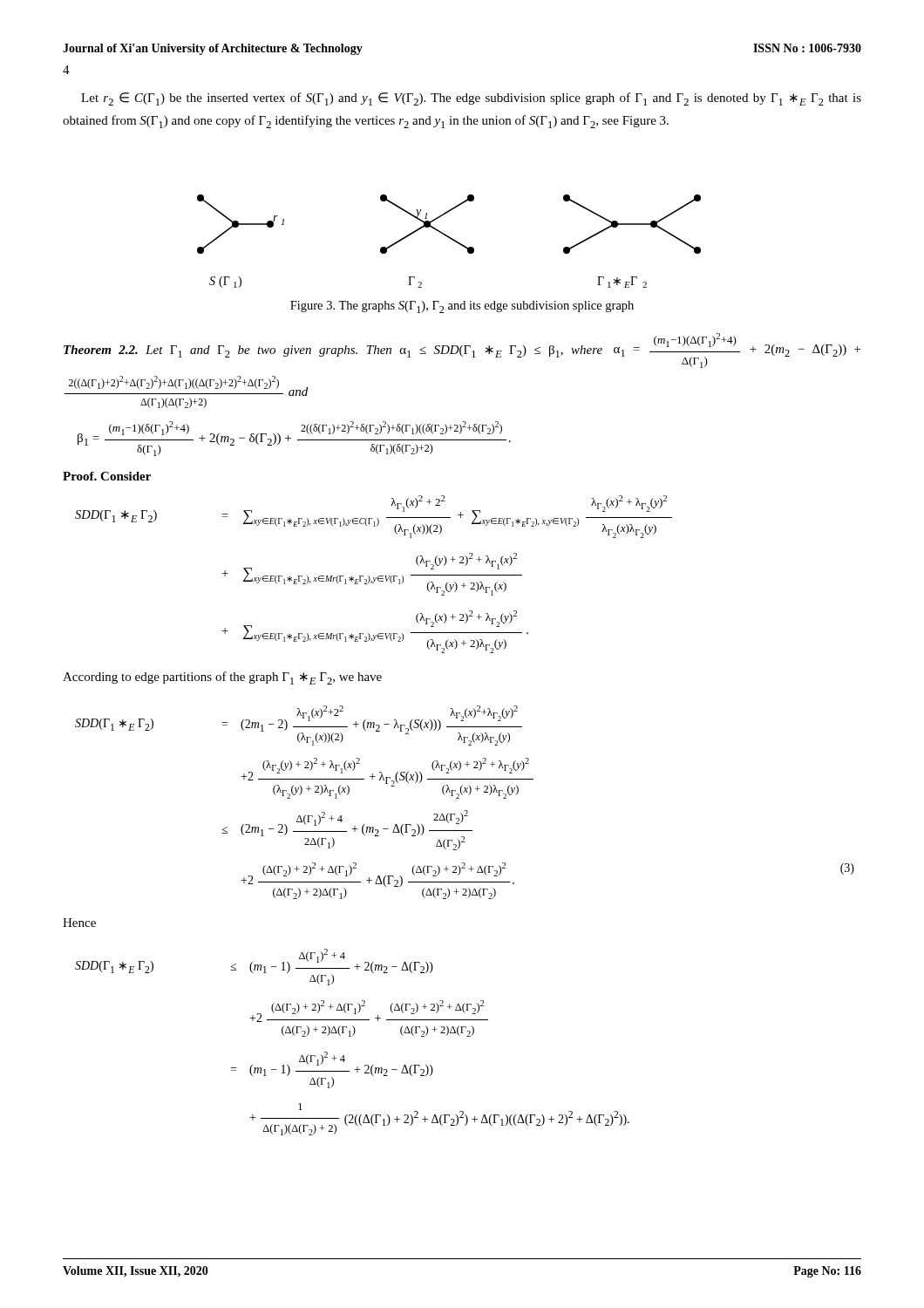Viewport: 924px width, 1308px height.
Task: Where is the passage that starts "Let r2 ∈ C(Γ1) be the inserted vertex"?
Action: click(462, 111)
